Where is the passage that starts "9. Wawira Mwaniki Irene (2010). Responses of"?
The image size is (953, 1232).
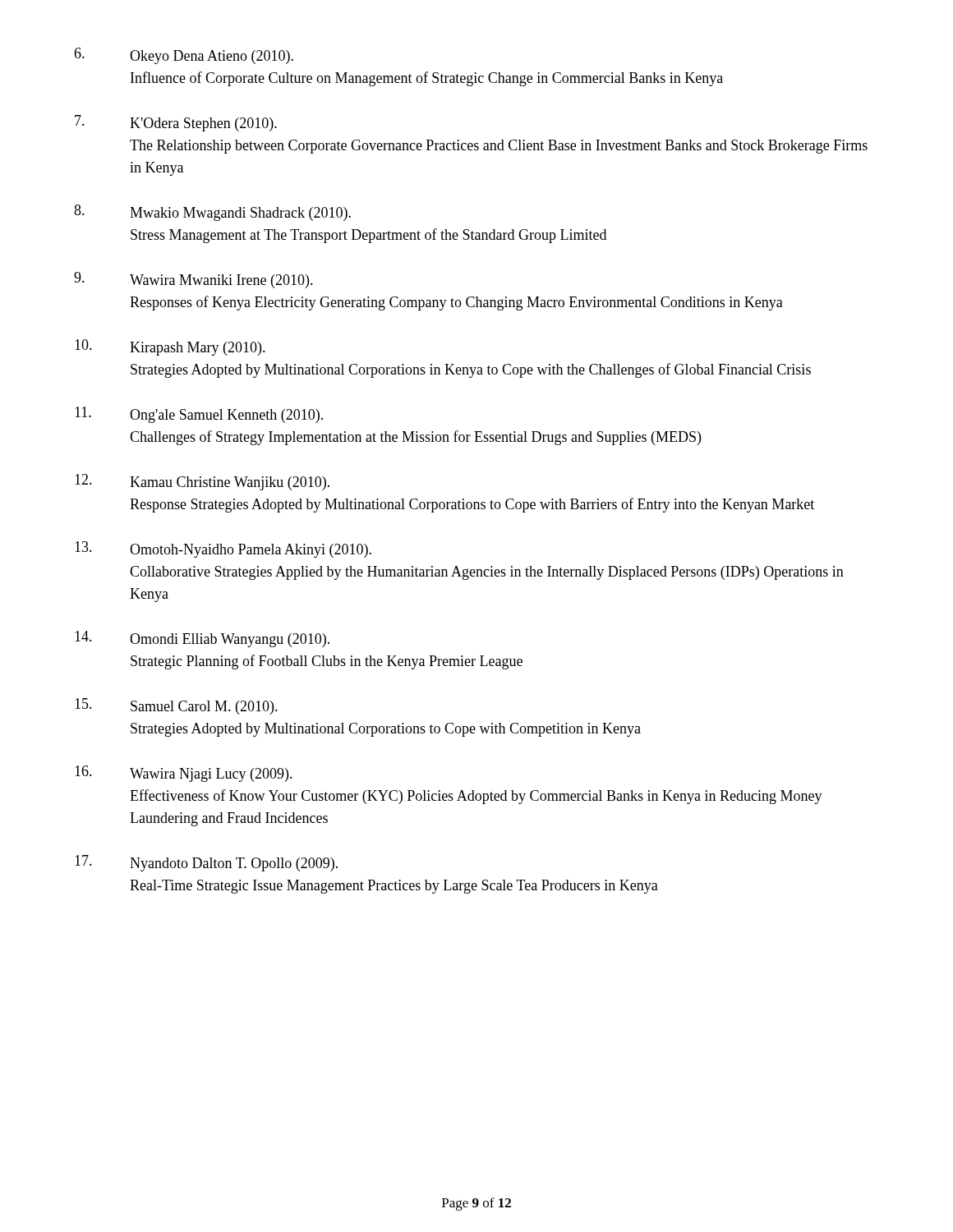point(476,292)
